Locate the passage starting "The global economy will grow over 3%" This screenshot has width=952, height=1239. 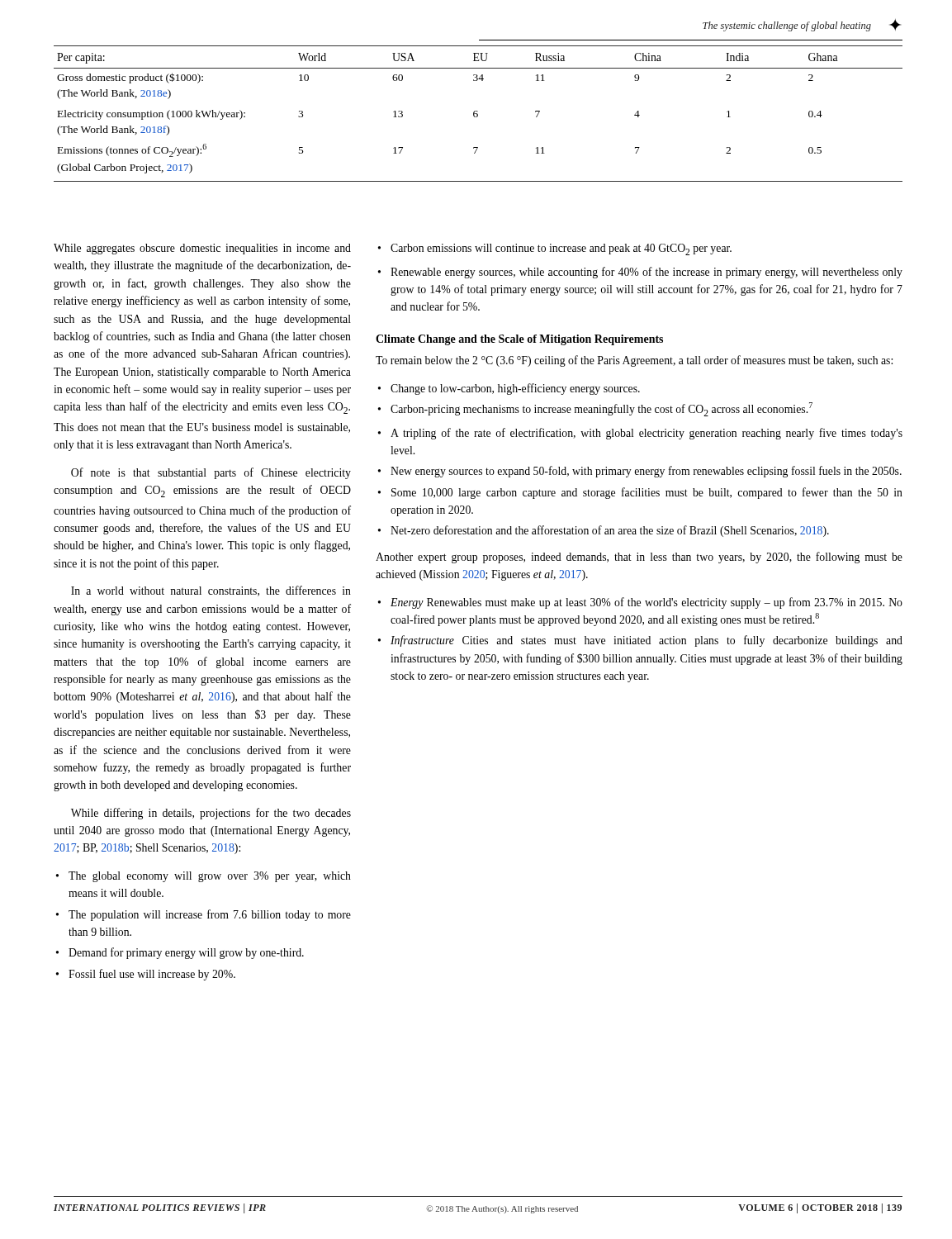pyautogui.click(x=210, y=885)
